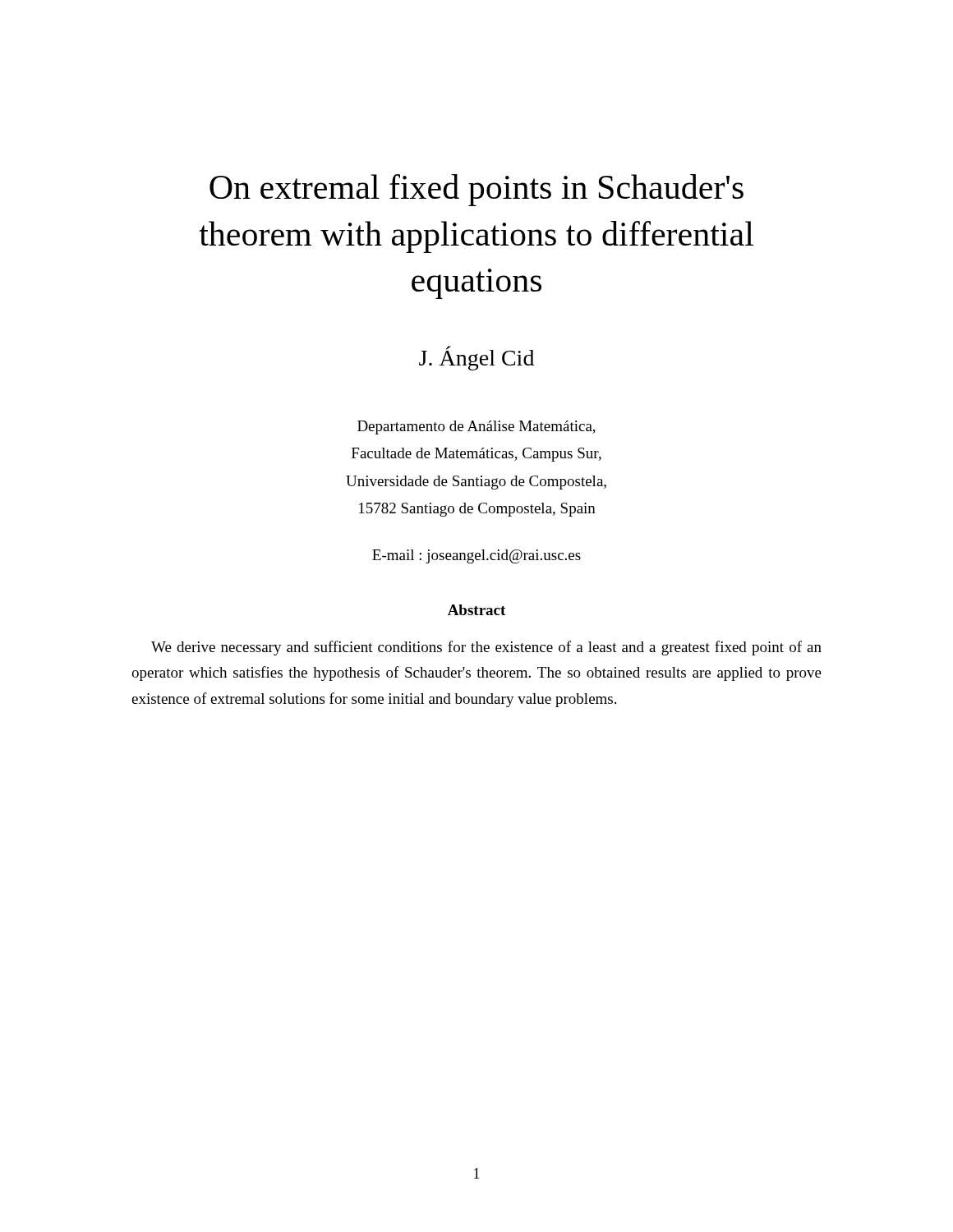Locate the text that says "E-mail : joseangel.cid@rai.usc.es"
Screen dimensions: 1232x953
pyautogui.click(x=476, y=555)
